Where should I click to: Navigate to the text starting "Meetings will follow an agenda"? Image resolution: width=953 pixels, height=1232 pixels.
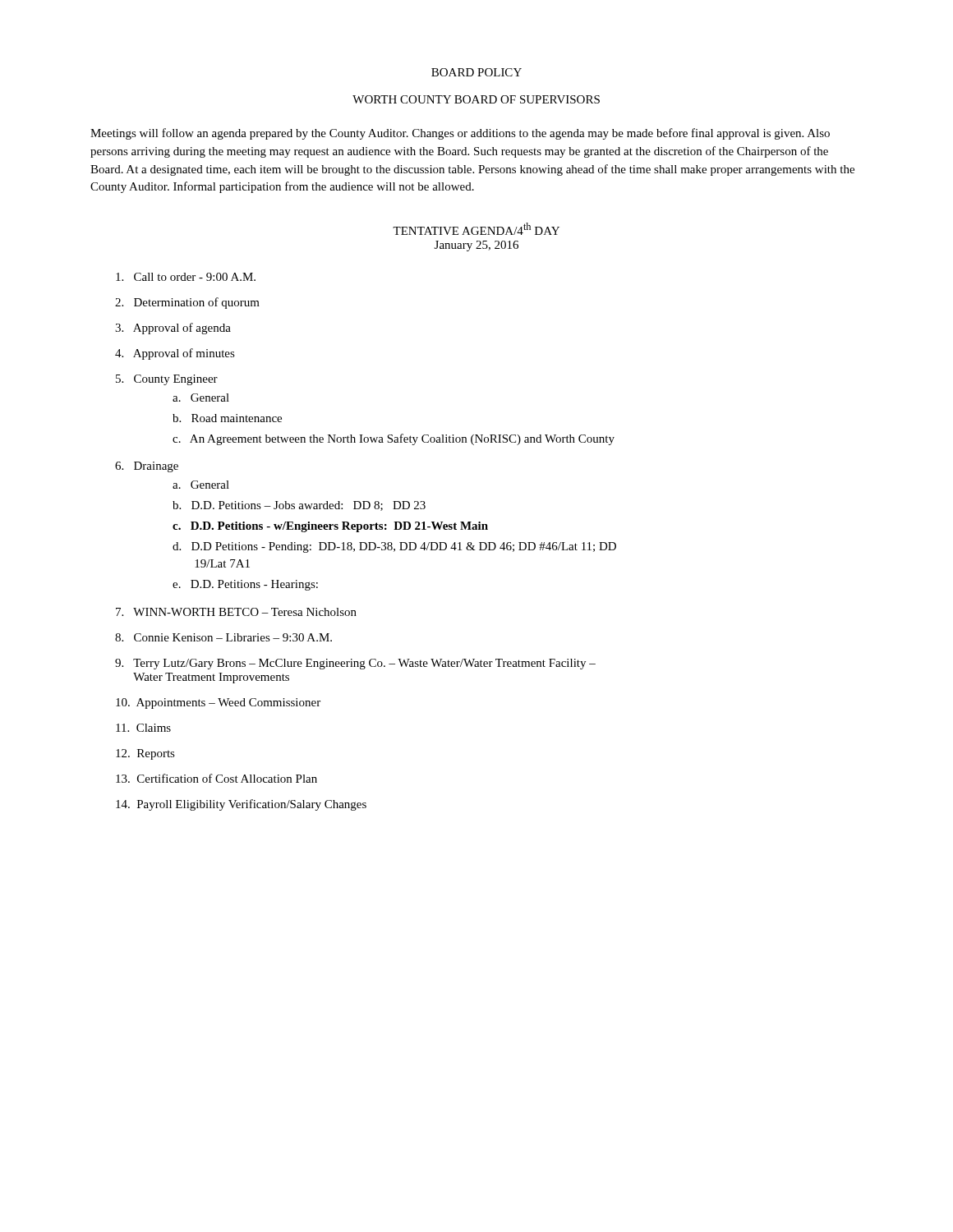(473, 160)
